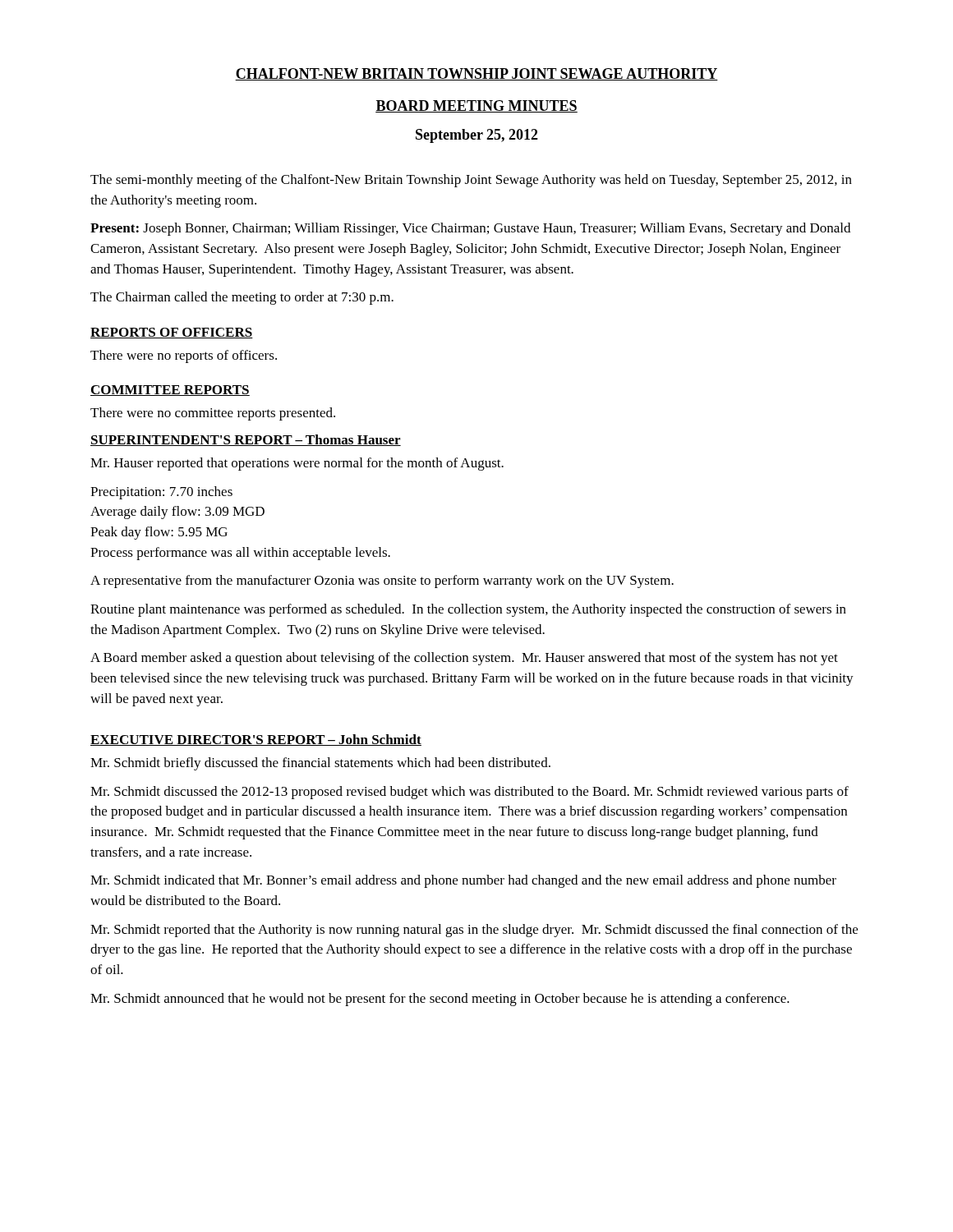Where does it say "September 25, 2012"?
Viewport: 953px width, 1232px height.
[476, 135]
